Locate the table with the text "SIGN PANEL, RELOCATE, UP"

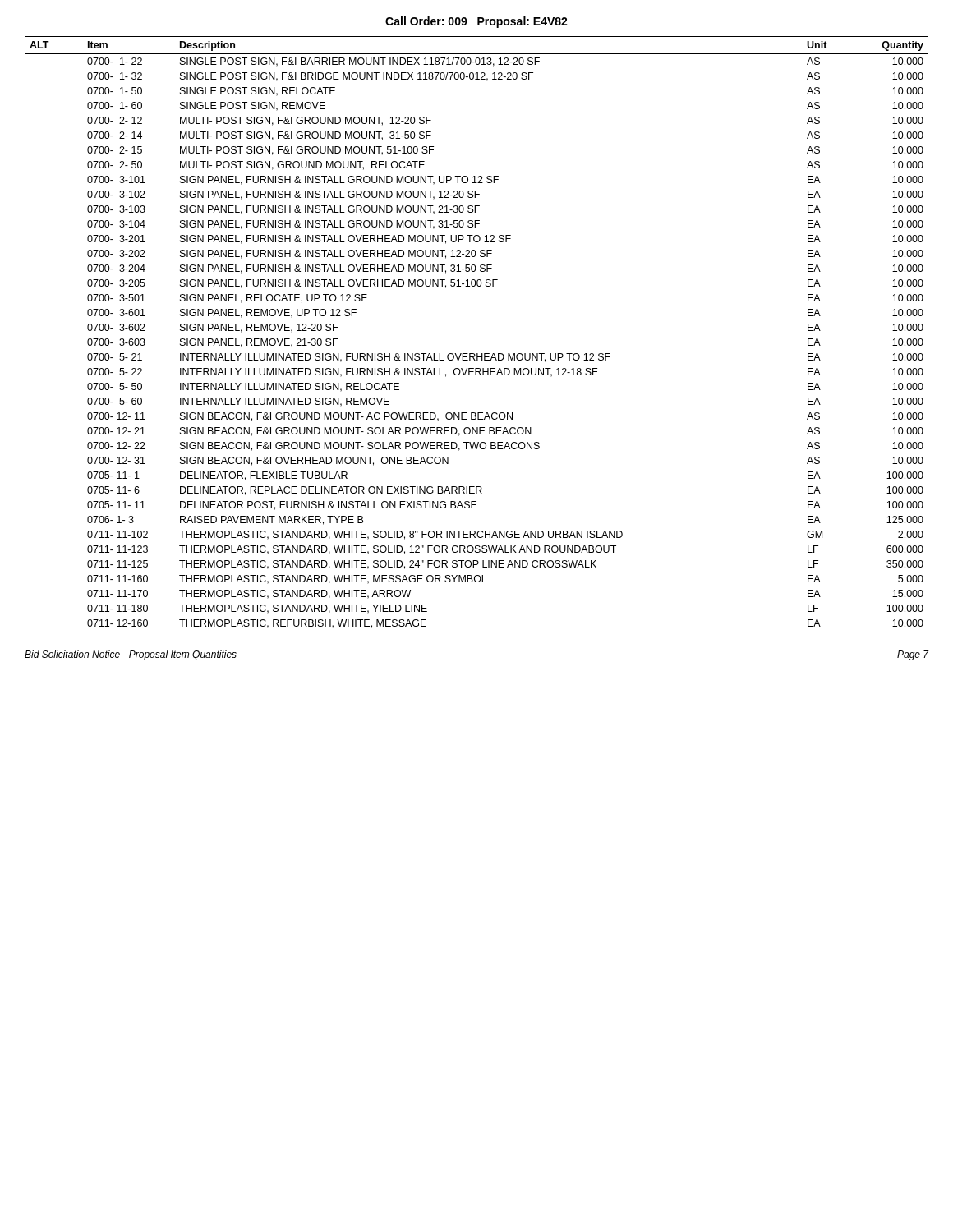(x=476, y=333)
